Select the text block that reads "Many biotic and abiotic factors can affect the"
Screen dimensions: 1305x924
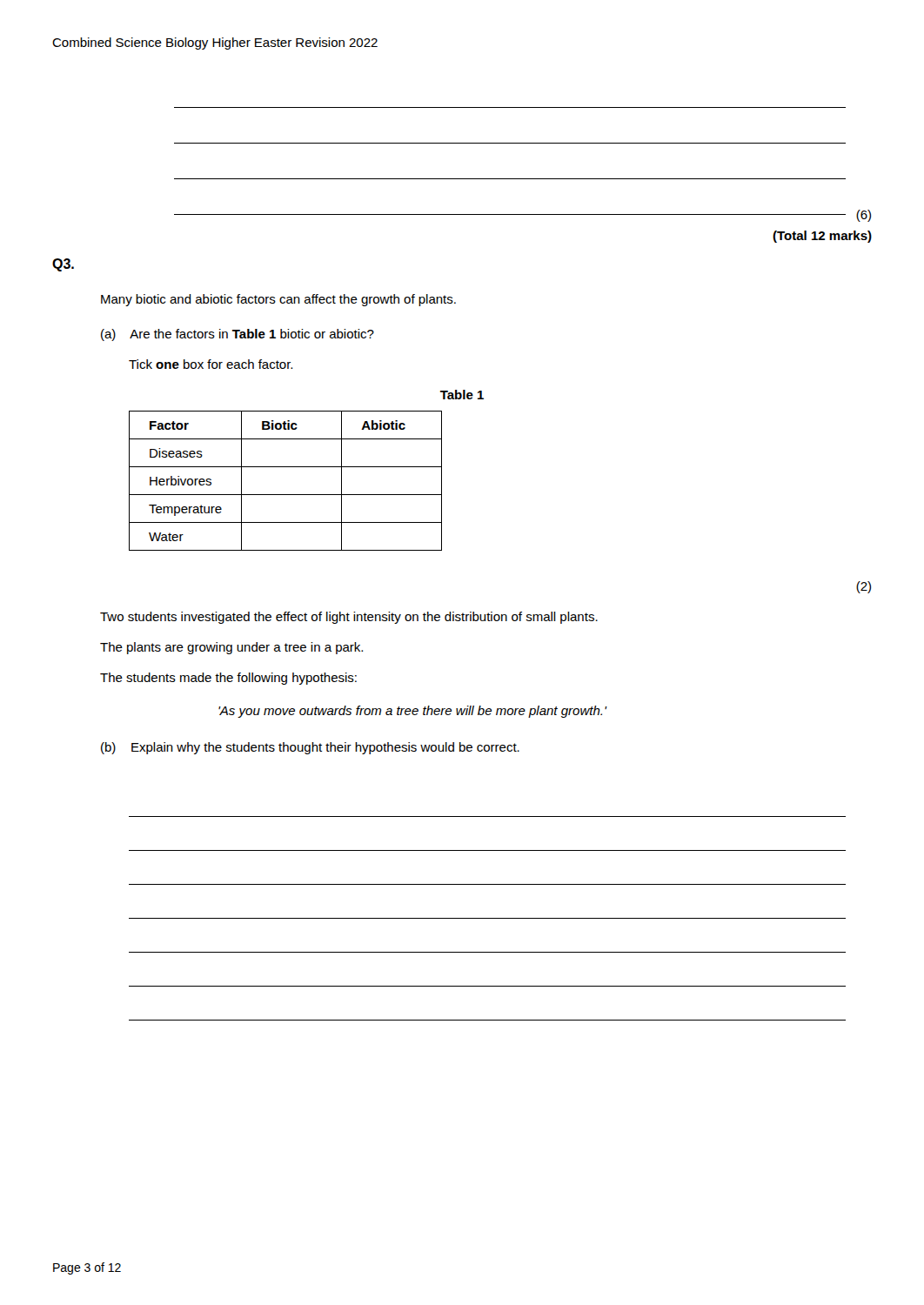pos(278,299)
